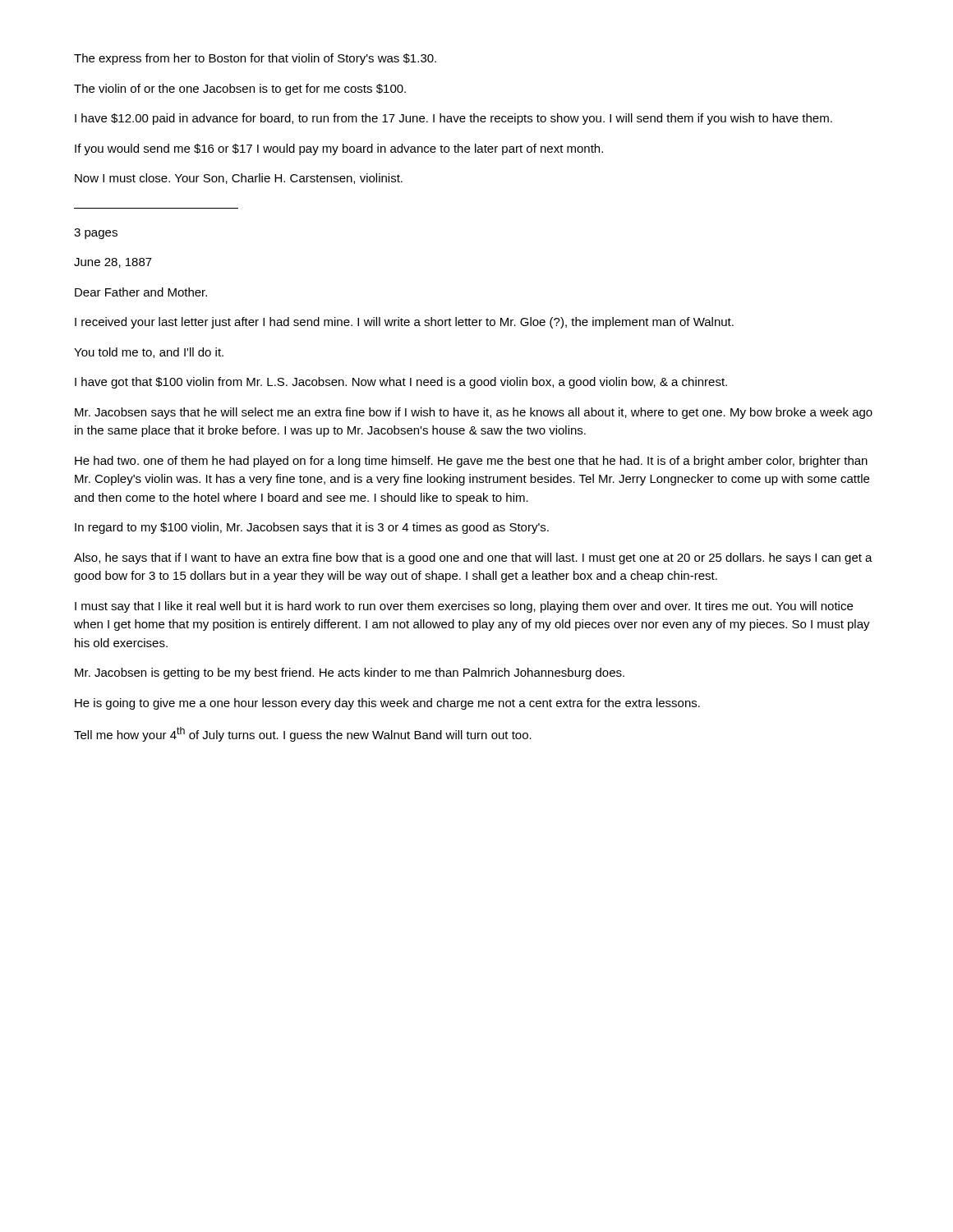The height and width of the screenshot is (1232, 953).
Task: Locate the block of text that opens with "I have $12.00"
Action: point(453,118)
